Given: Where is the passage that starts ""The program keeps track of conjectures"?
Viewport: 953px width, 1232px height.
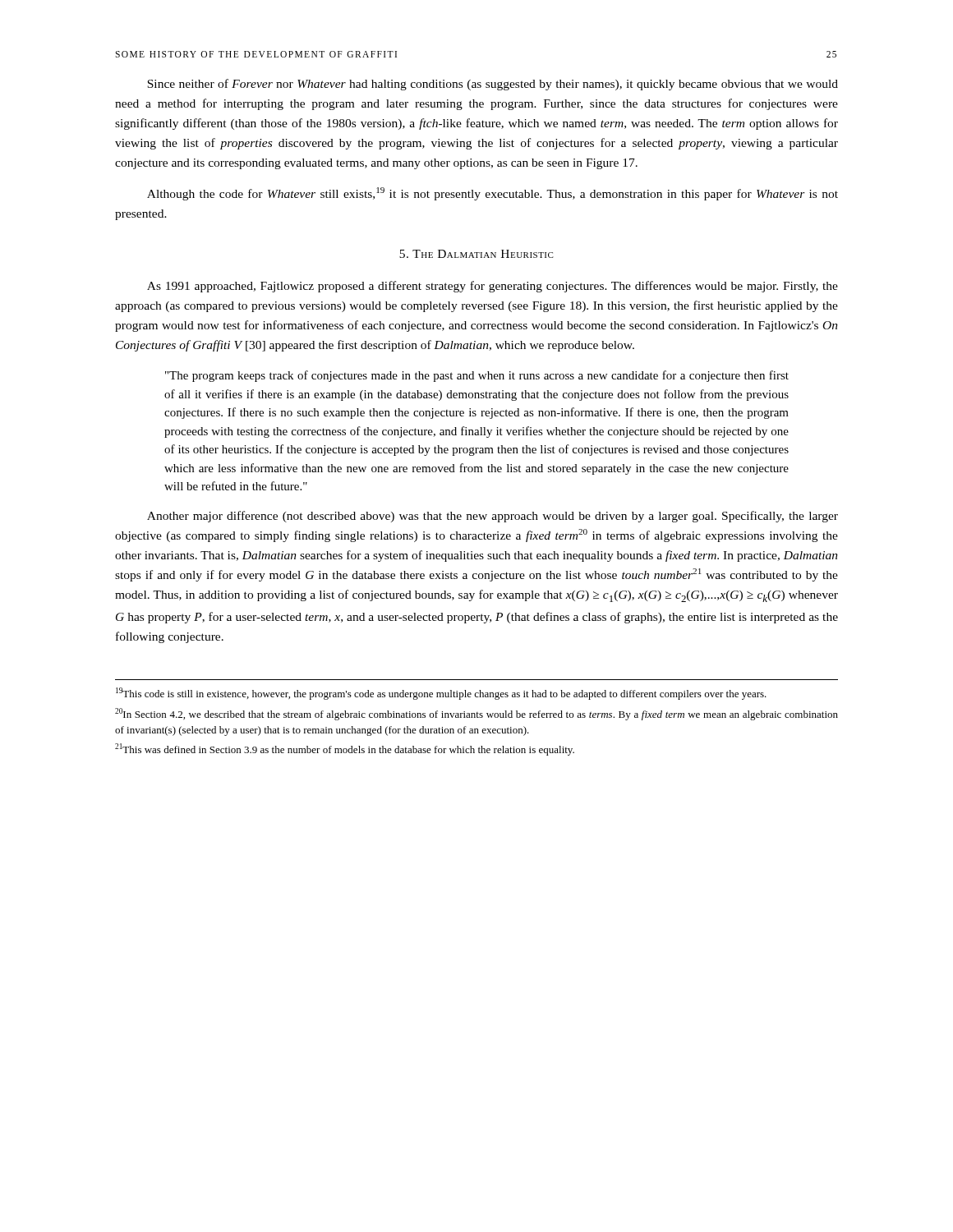Looking at the screenshot, I should tap(476, 431).
